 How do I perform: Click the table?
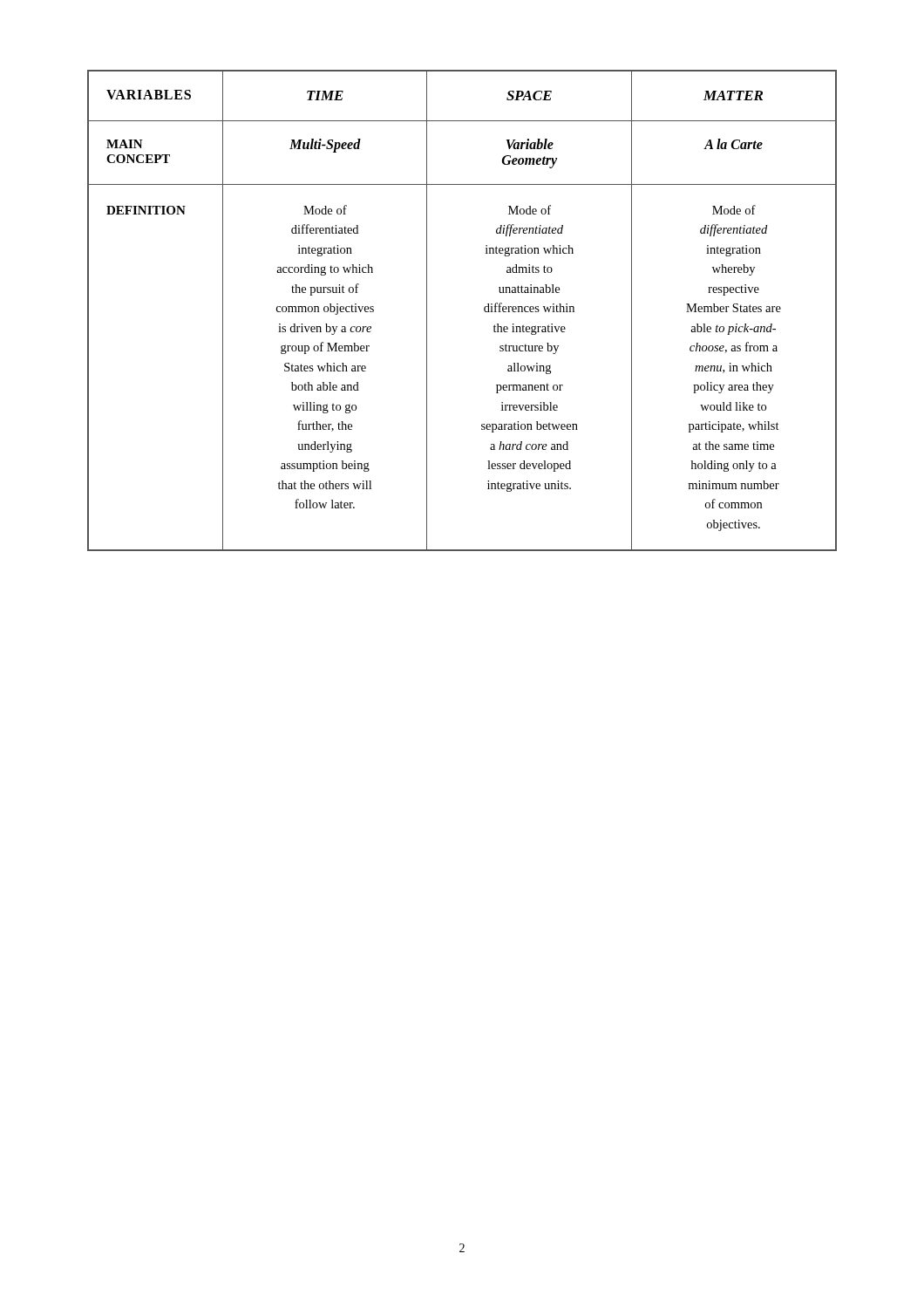[x=462, y=310]
